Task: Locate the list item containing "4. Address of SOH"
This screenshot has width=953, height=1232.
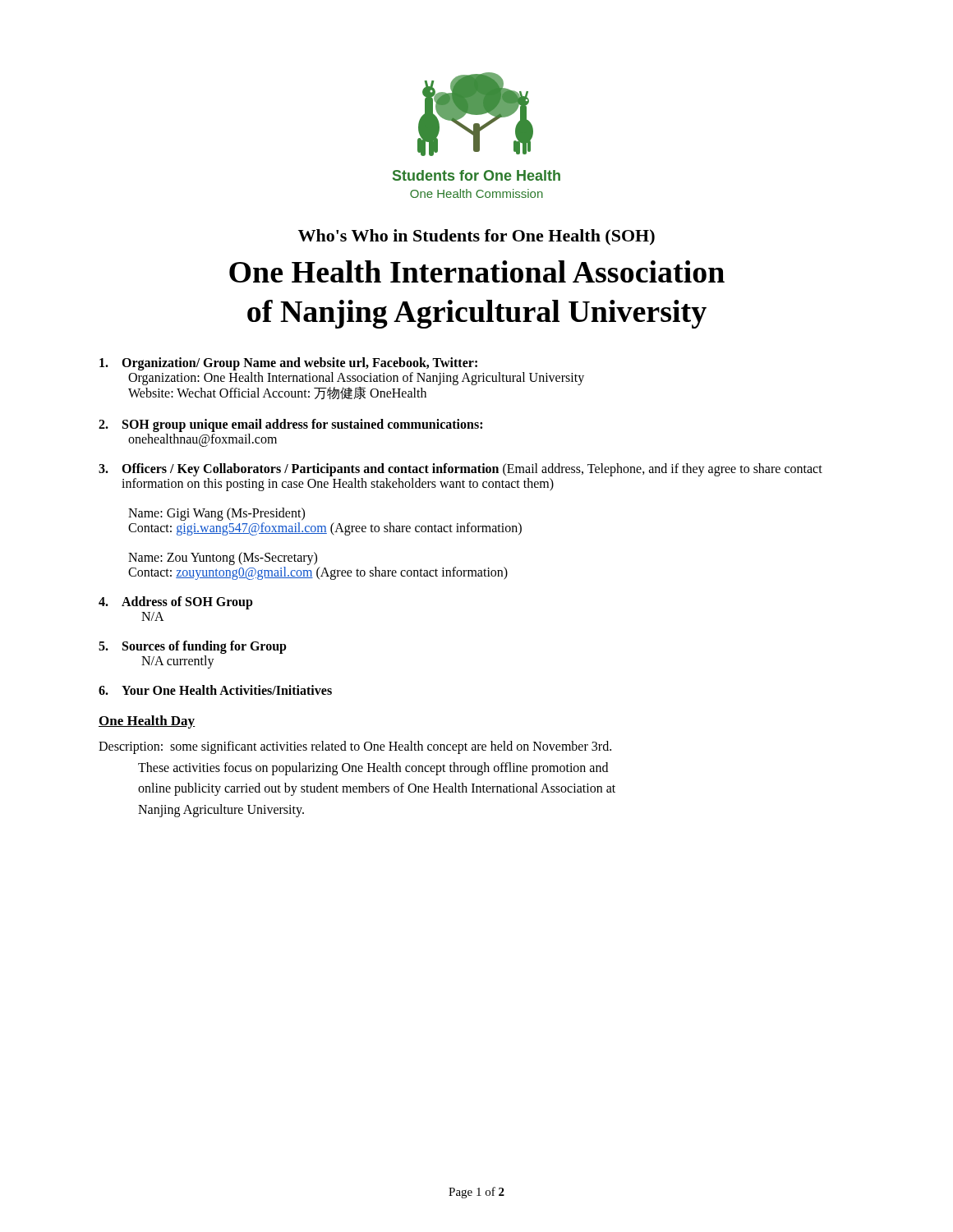Action: pyautogui.click(x=176, y=609)
